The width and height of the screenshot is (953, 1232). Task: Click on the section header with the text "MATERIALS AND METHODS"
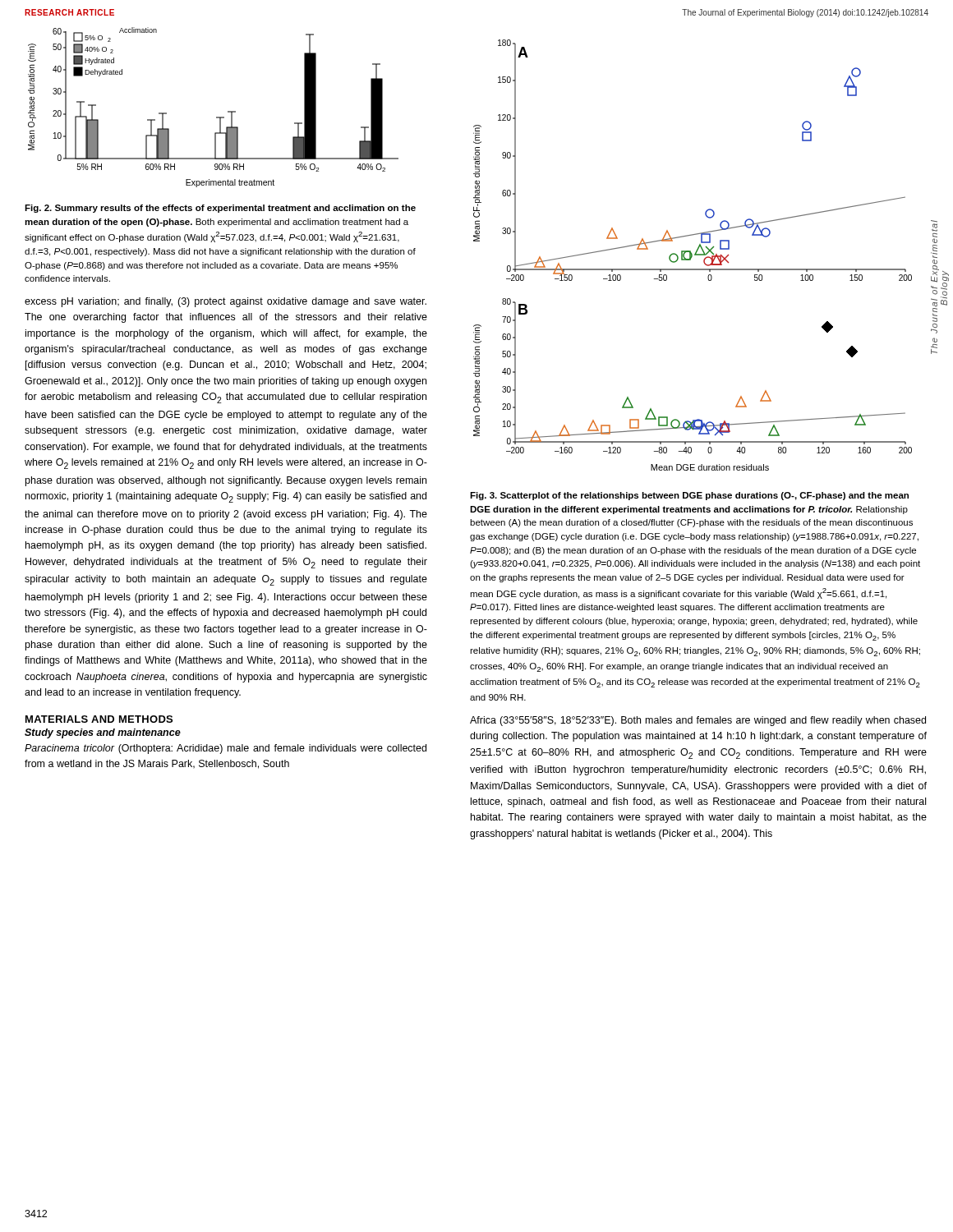[99, 719]
